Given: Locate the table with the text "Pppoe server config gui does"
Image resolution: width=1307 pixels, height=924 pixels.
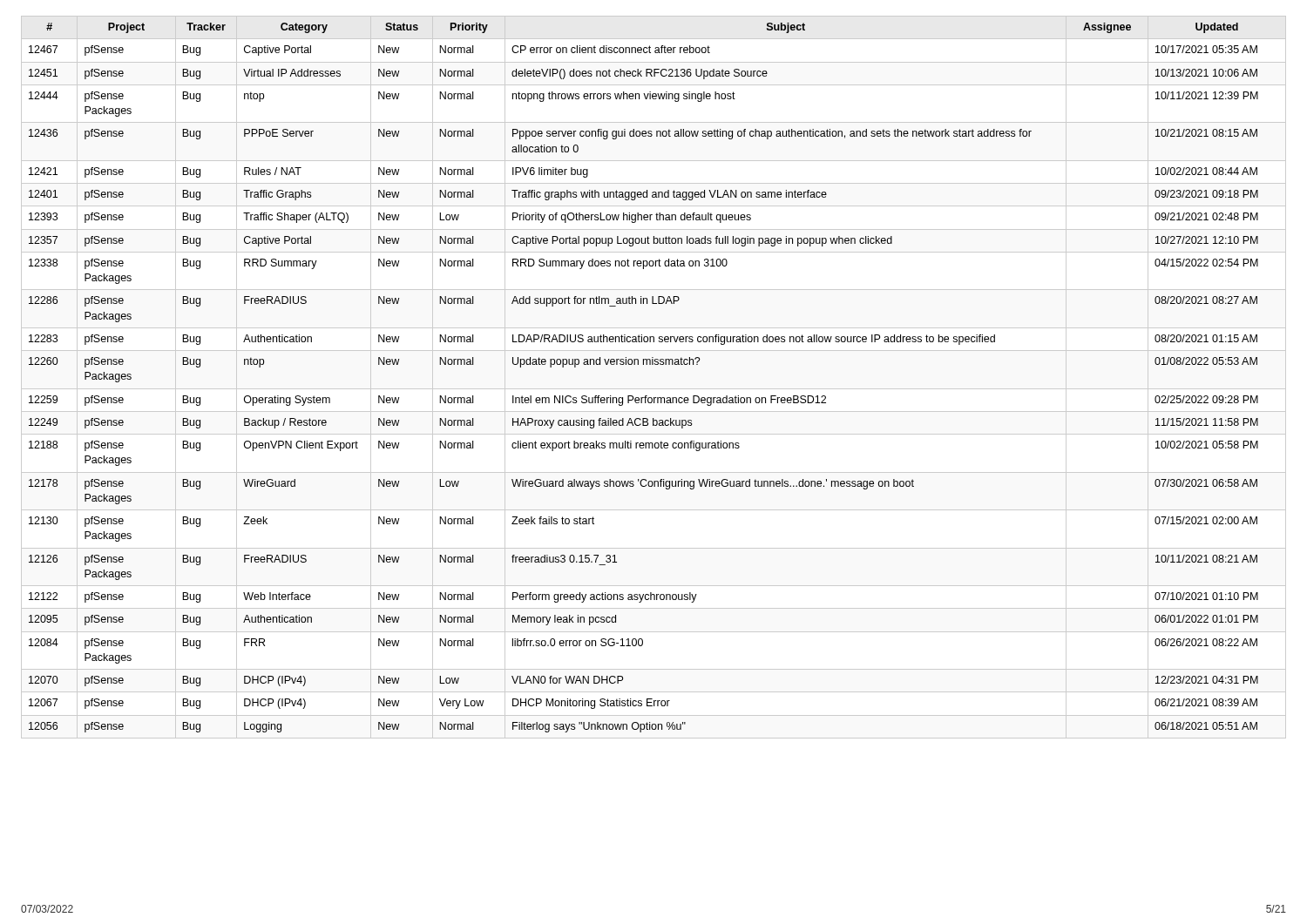Looking at the screenshot, I should coord(654,377).
